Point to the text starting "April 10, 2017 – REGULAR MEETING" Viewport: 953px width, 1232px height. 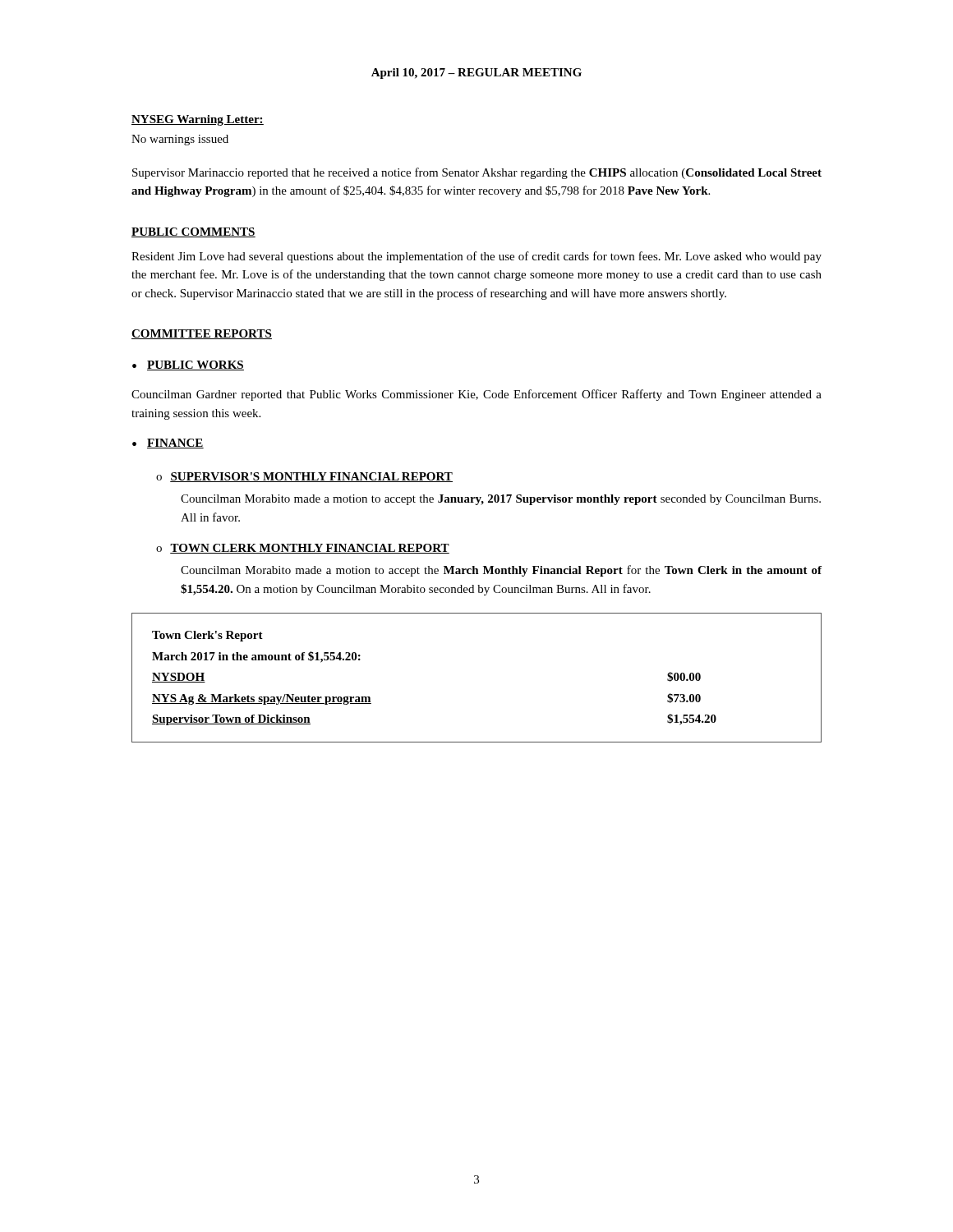[x=476, y=72]
